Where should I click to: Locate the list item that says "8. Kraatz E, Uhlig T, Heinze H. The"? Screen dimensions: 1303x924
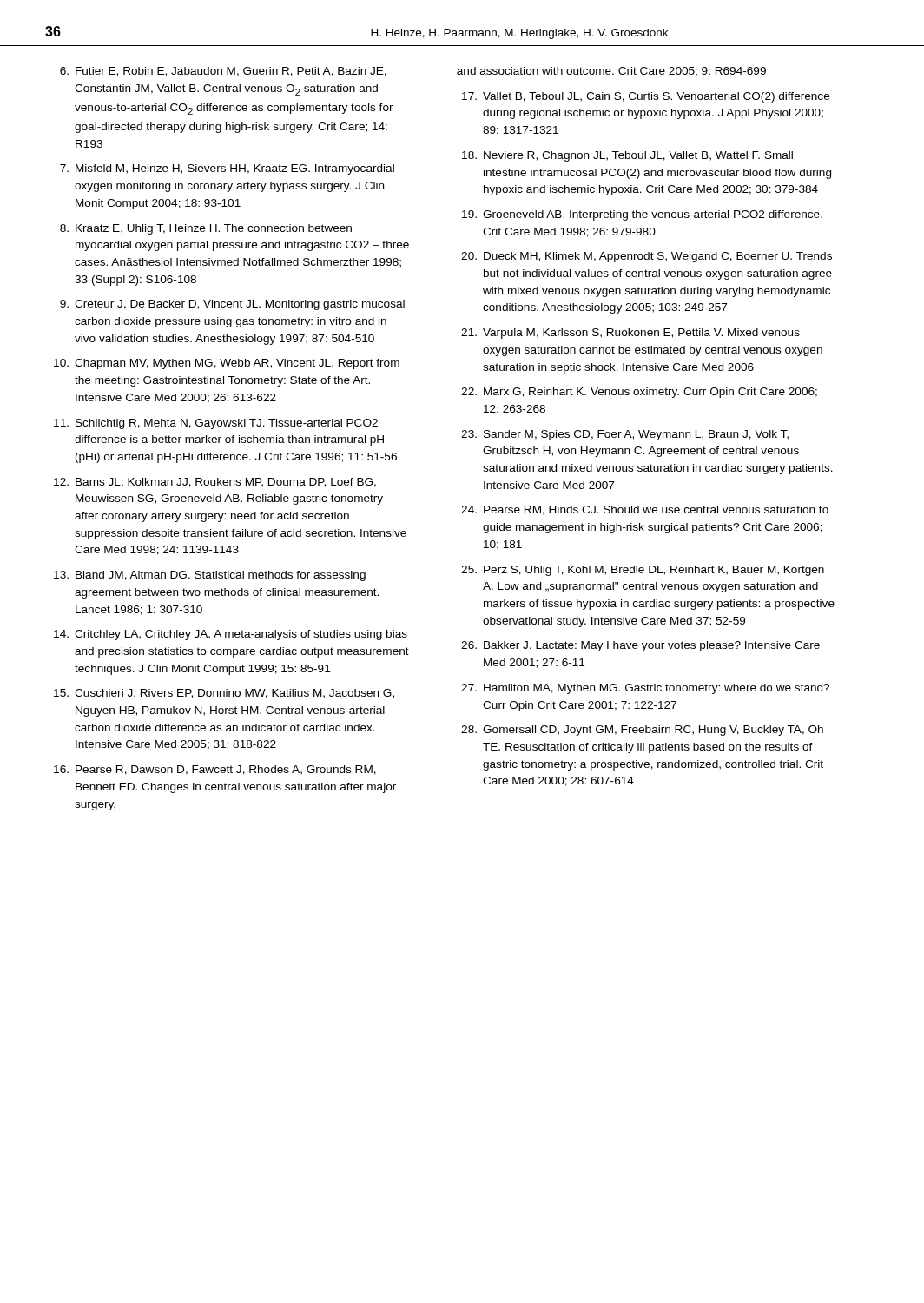click(x=228, y=254)
